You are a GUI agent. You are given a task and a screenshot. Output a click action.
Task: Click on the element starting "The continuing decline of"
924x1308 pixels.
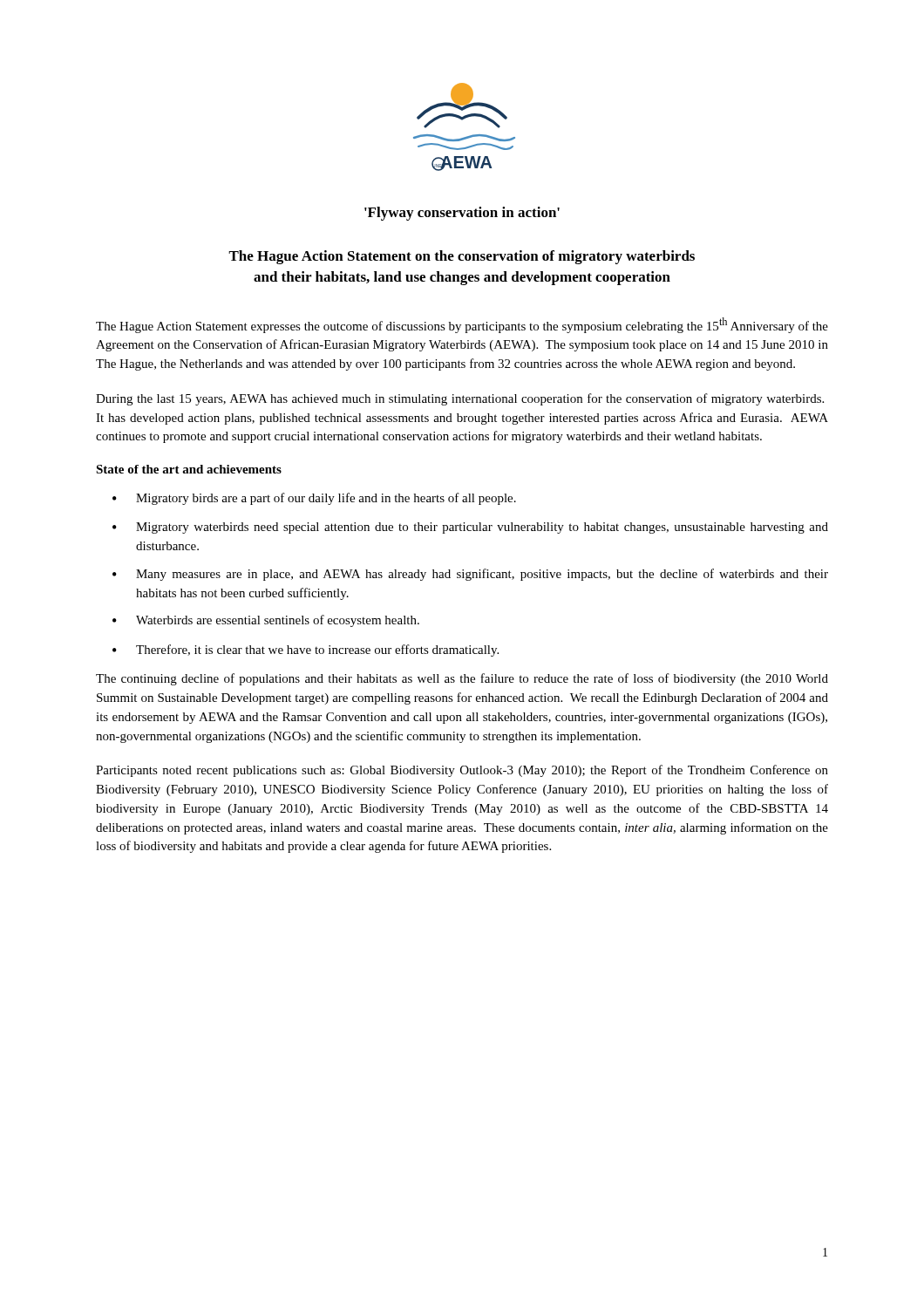coord(462,707)
